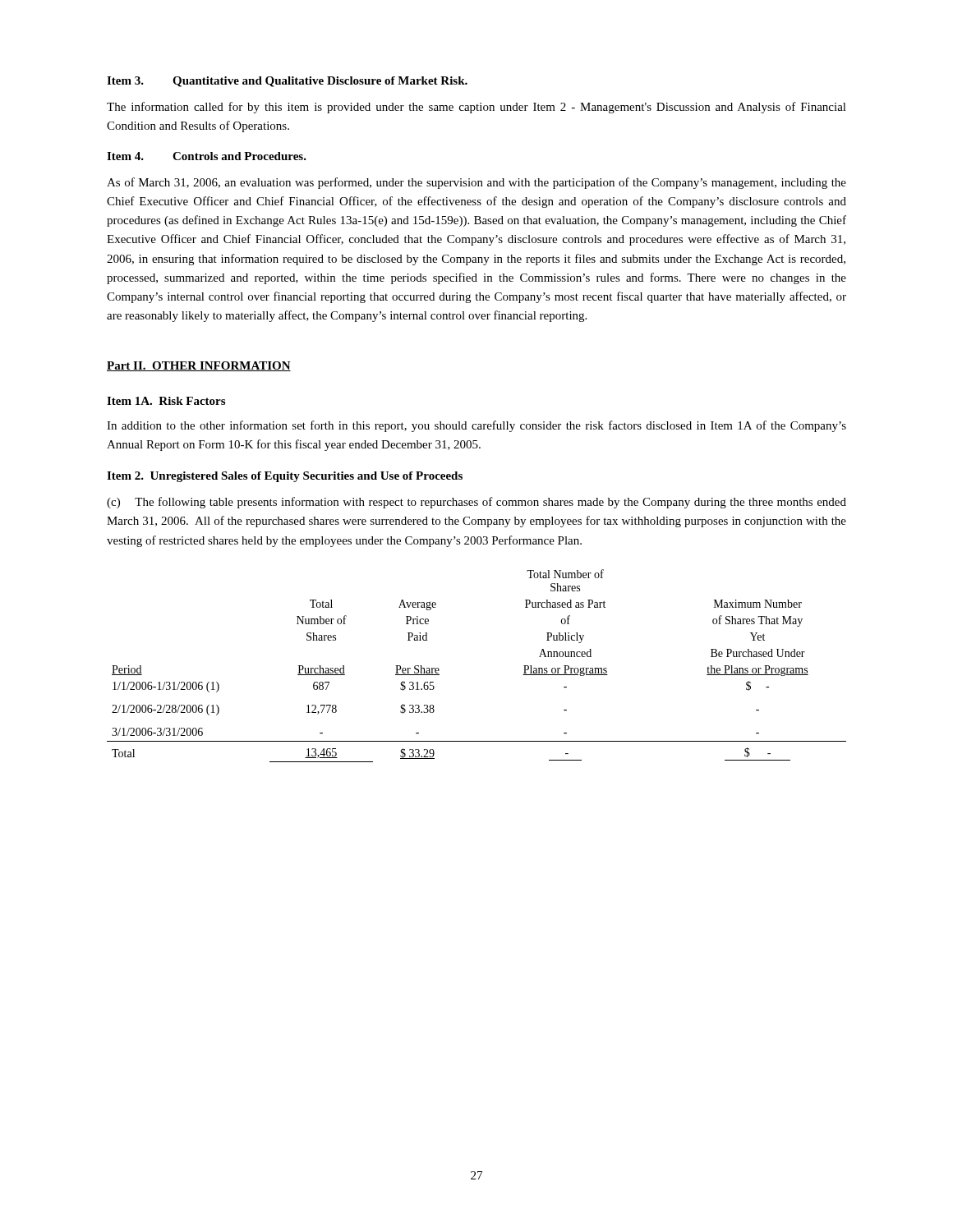Navigate to the text block starting "In addition to the other"
The height and width of the screenshot is (1232, 953).
(x=476, y=435)
